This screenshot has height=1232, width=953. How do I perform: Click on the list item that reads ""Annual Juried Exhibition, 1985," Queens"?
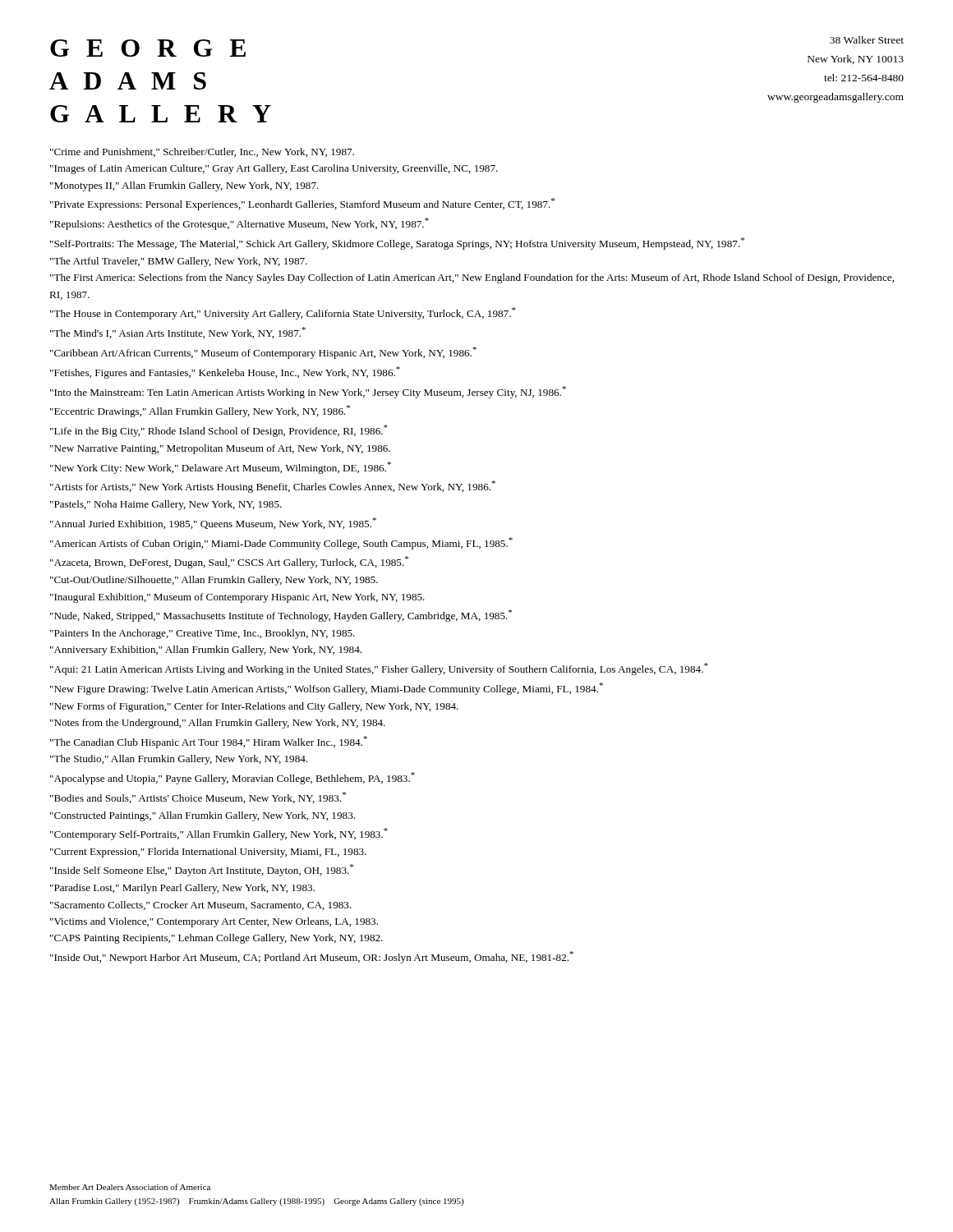coord(213,523)
